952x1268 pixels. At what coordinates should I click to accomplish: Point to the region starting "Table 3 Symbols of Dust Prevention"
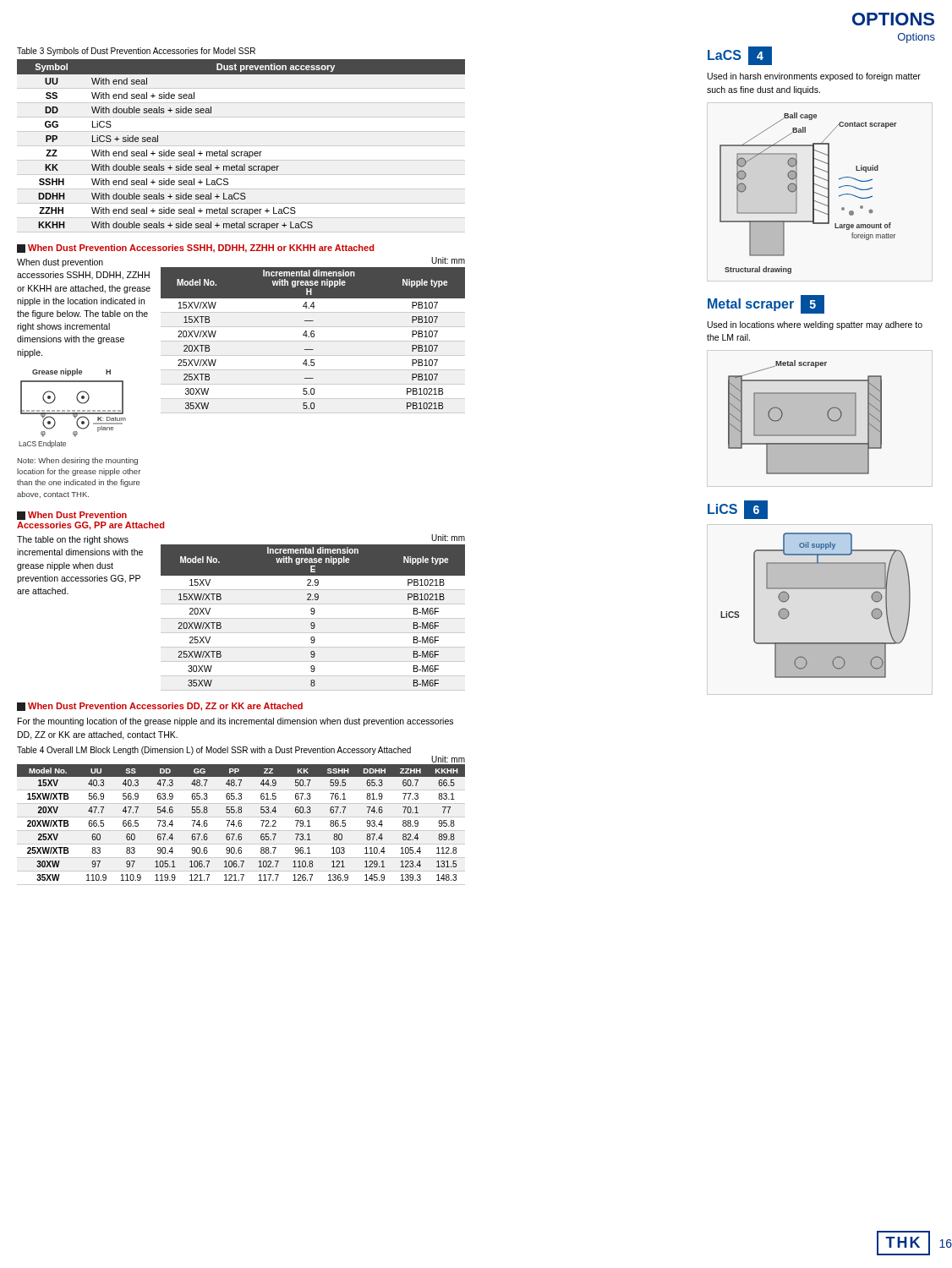click(x=136, y=51)
